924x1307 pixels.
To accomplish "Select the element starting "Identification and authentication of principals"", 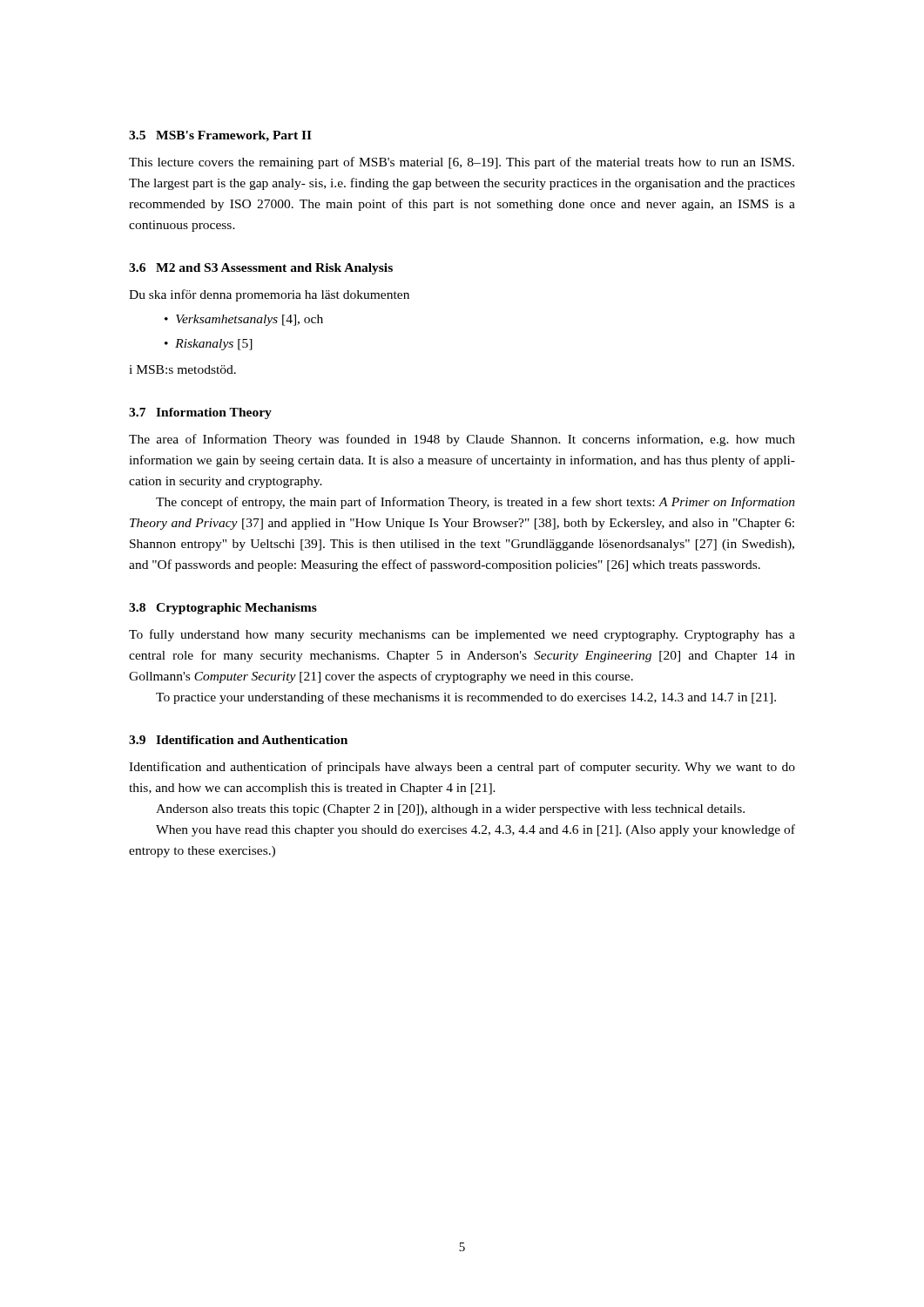I will 462,777.
